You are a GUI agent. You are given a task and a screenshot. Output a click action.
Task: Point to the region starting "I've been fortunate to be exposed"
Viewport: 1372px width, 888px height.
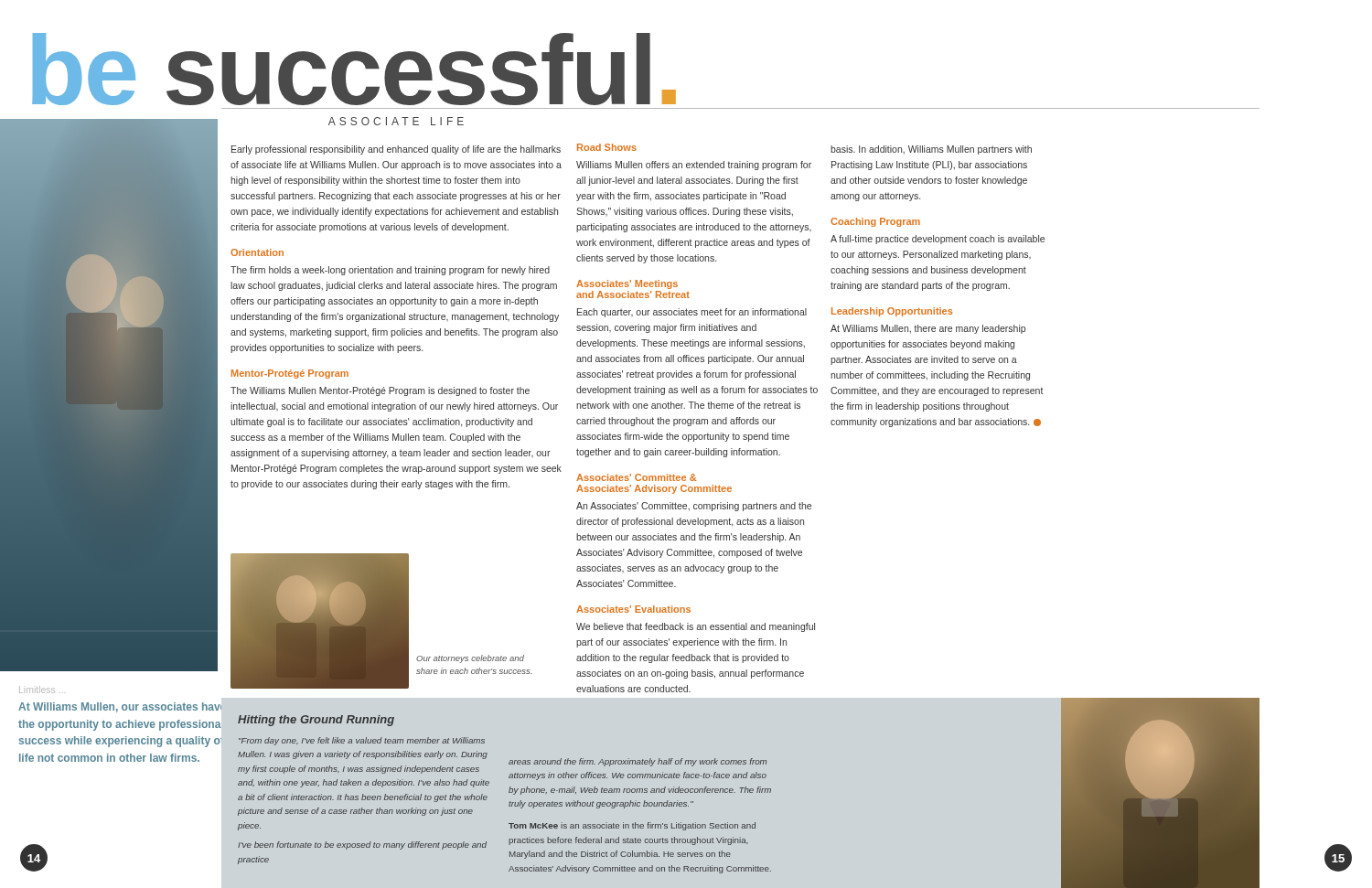point(362,852)
